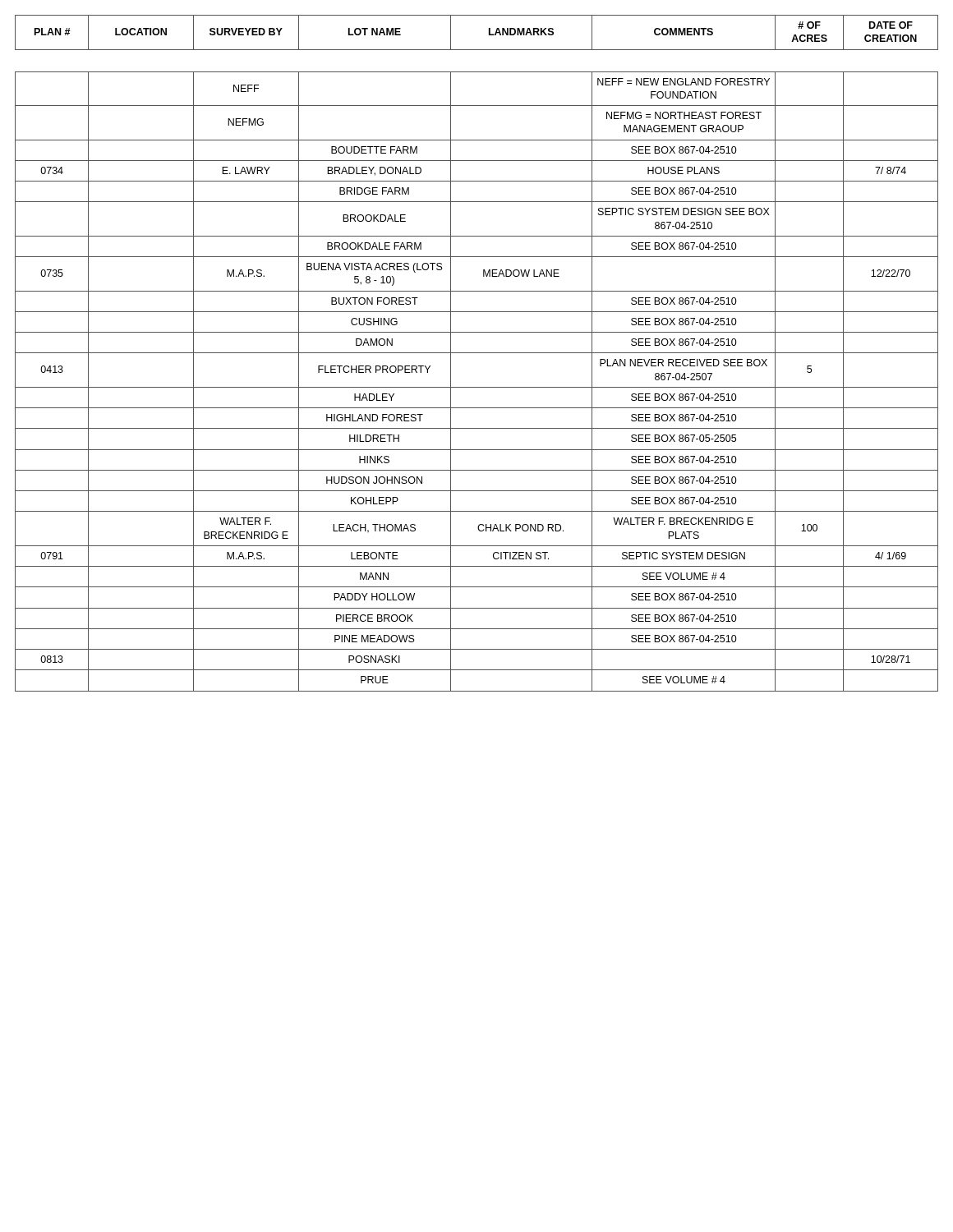The width and height of the screenshot is (953, 1232).
Task: Find the table that mentions "SEE BOX 867-04-2510"
Action: (x=476, y=353)
